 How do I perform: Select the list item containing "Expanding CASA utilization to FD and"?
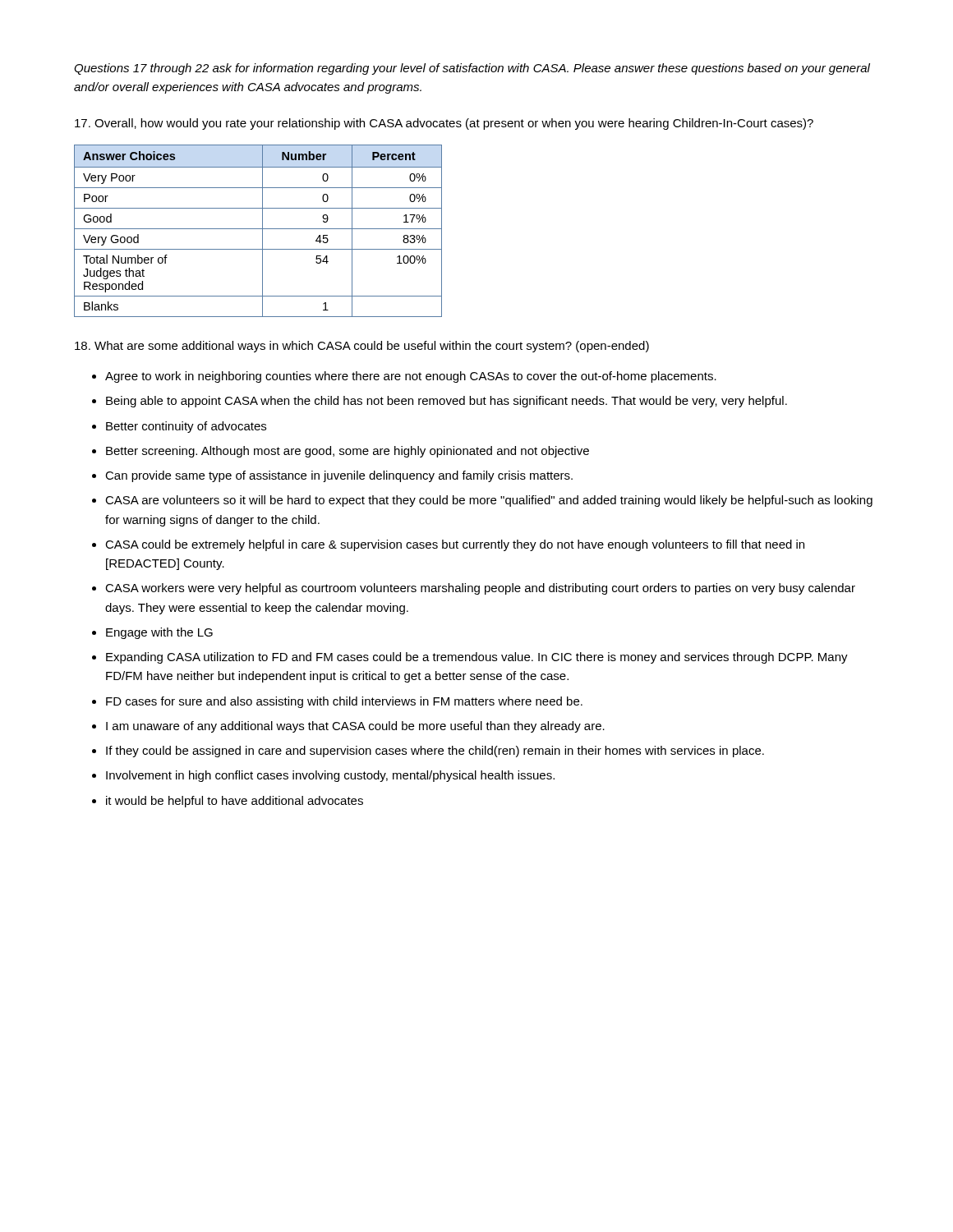coord(476,666)
